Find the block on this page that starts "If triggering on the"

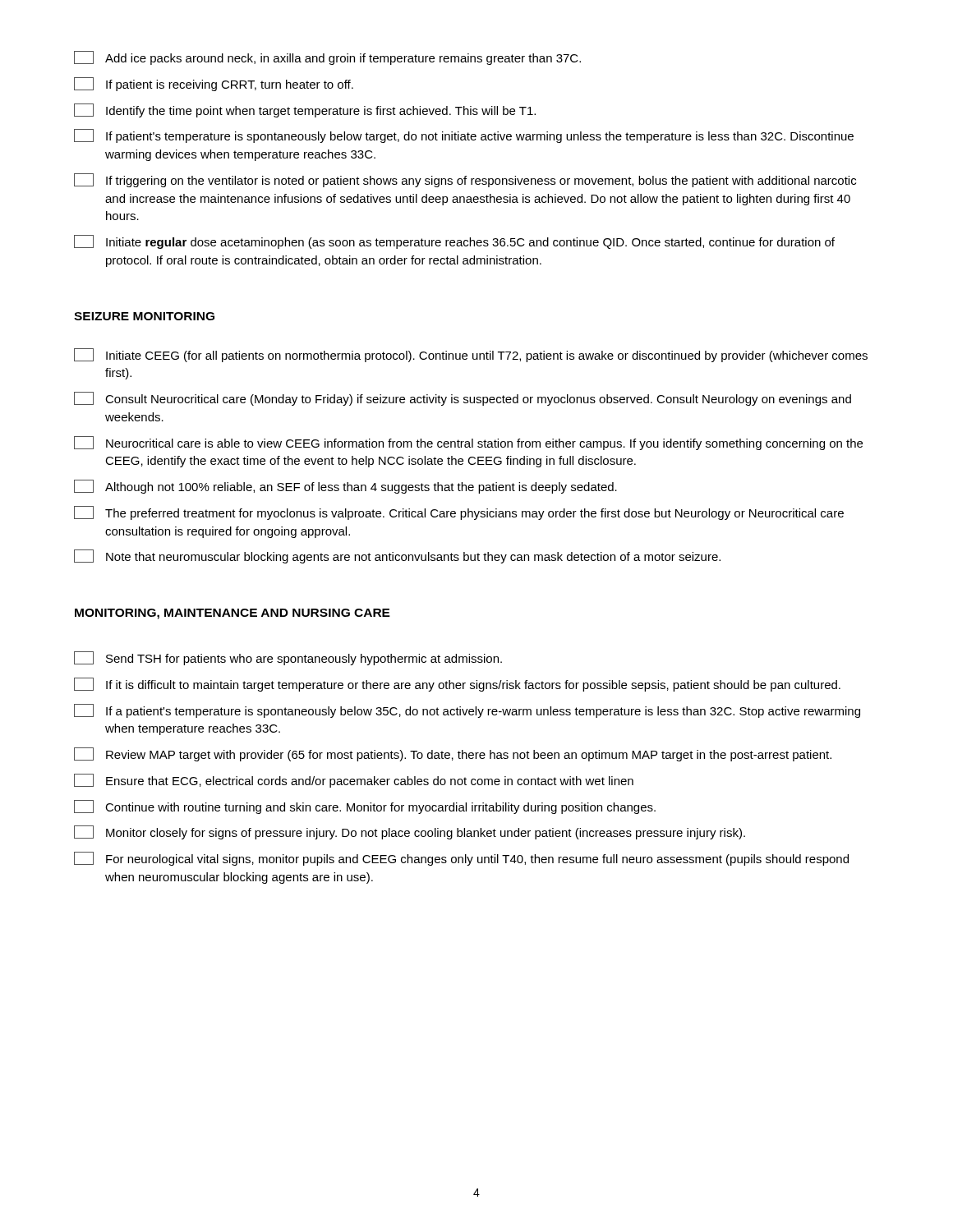[x=476, y=198]
